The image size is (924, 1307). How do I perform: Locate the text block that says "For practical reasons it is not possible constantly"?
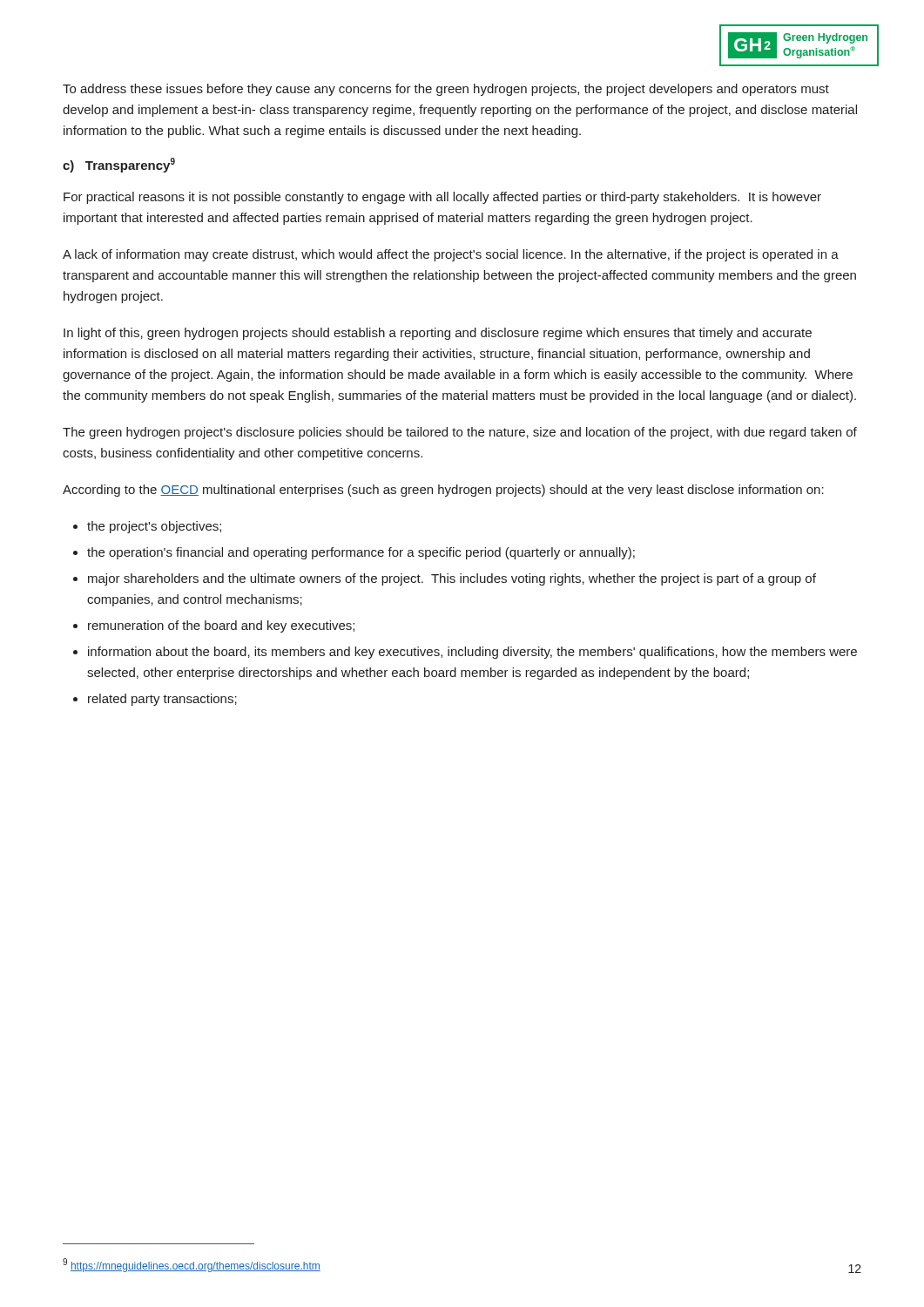click(442, 207)
